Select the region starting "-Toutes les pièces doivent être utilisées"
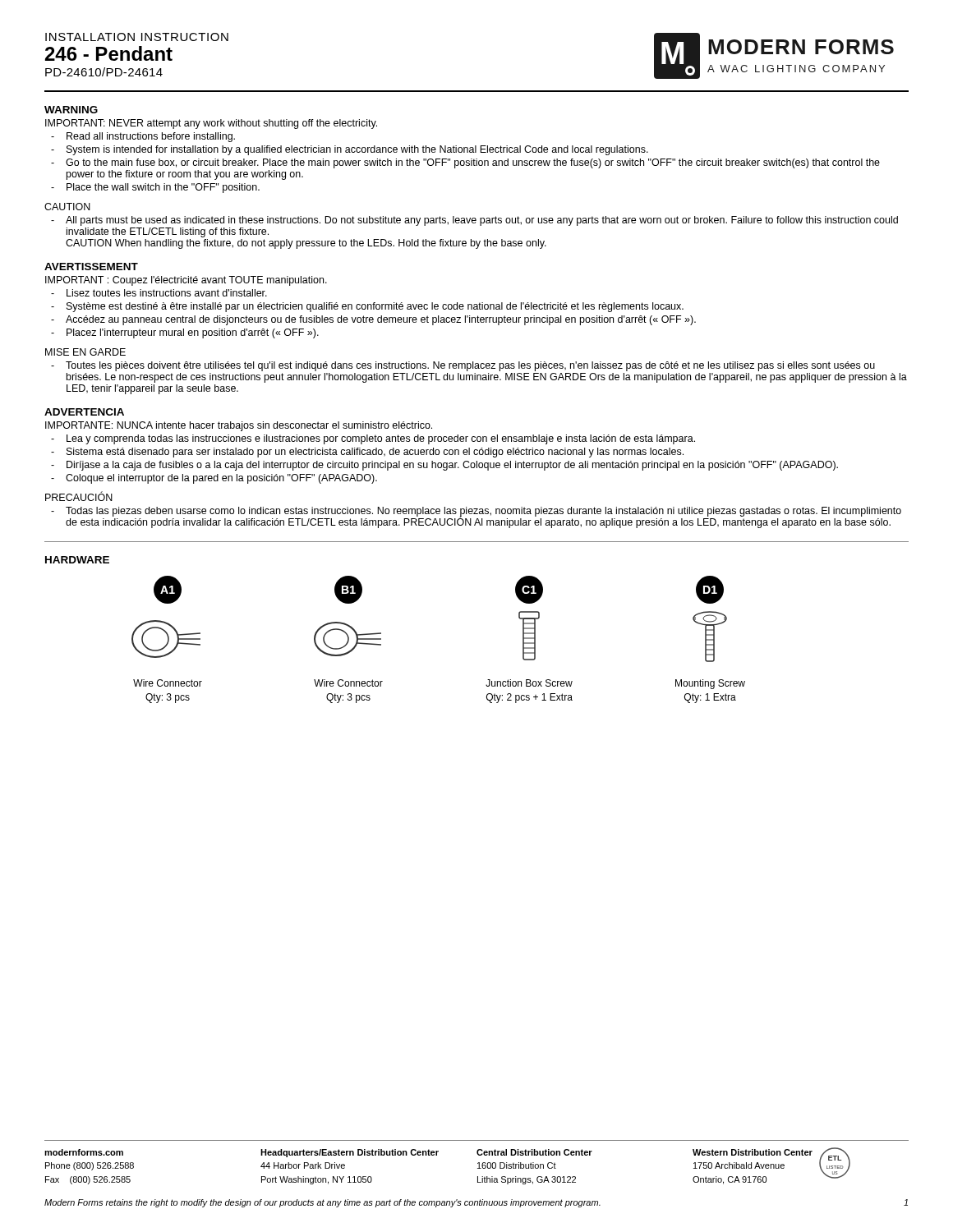Screen dimensions: 1232x953 (480, 377)
